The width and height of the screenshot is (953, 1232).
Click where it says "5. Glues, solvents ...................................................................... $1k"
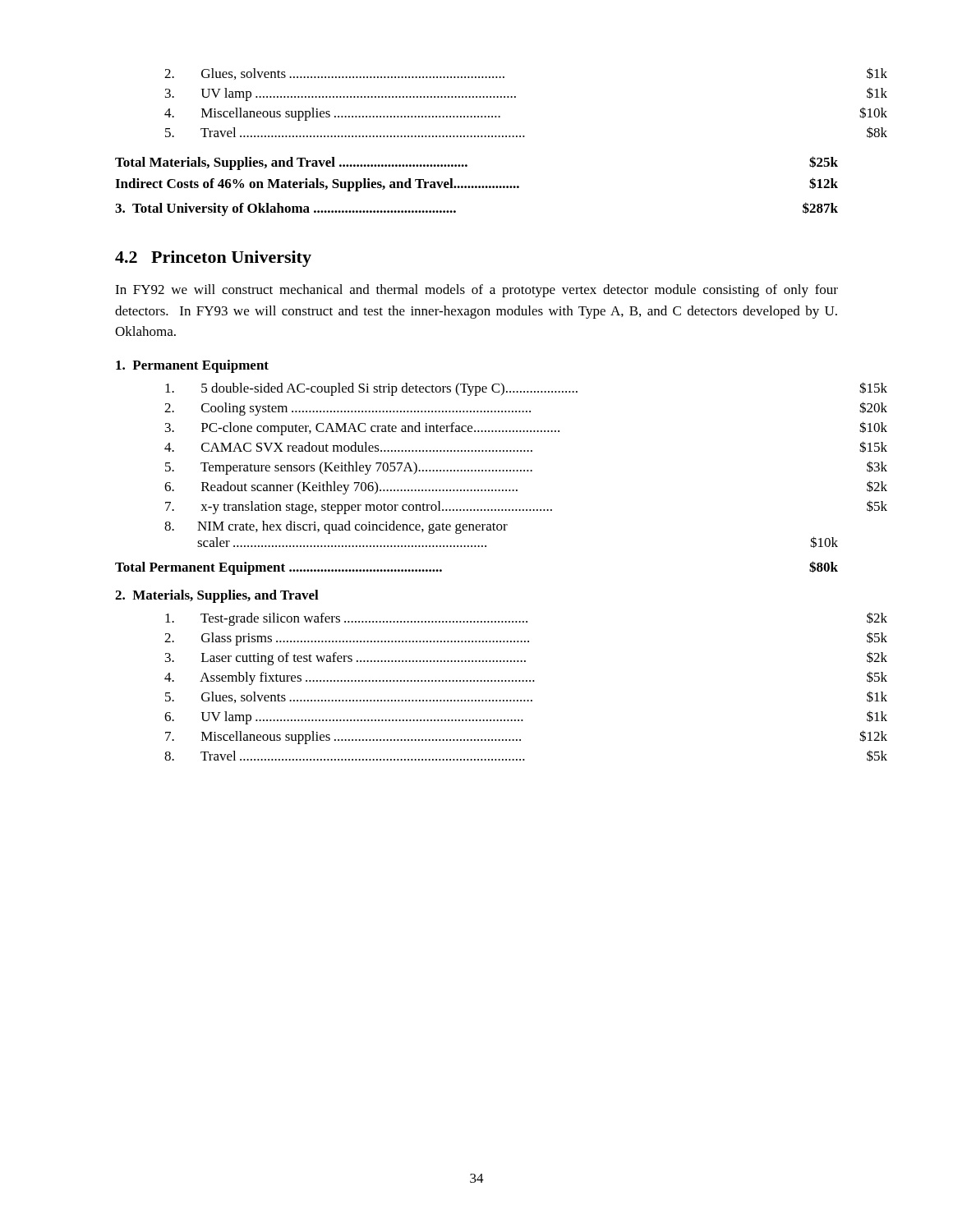pyautogui.click(x=526, y=697)
